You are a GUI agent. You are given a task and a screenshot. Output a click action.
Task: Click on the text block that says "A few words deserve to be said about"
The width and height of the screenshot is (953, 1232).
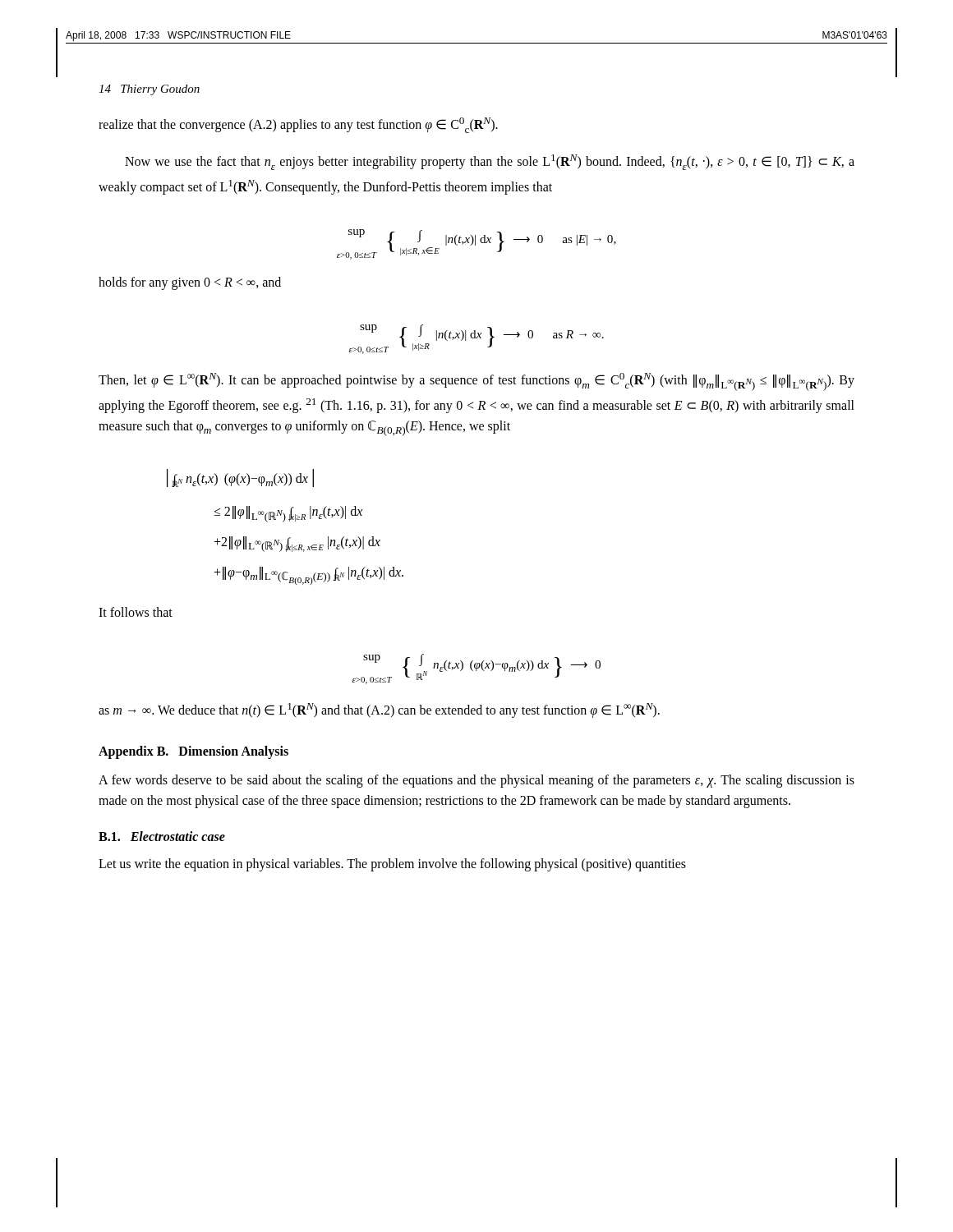click(x=476, y=790)
